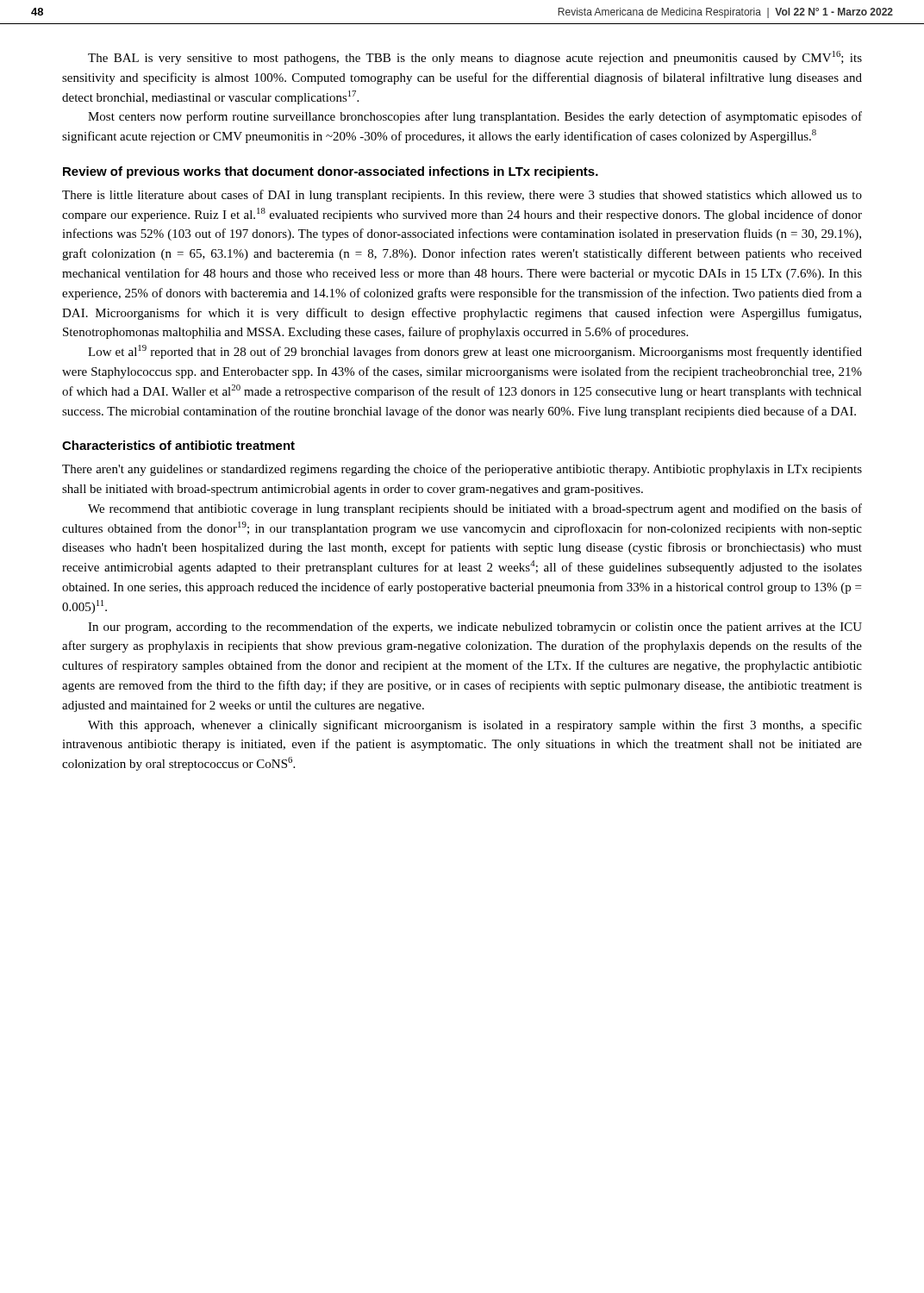The image size is (924, 1293).
Task: Where is the passage that starts "Low et al19 reported that"?
Action: (462, 382)
